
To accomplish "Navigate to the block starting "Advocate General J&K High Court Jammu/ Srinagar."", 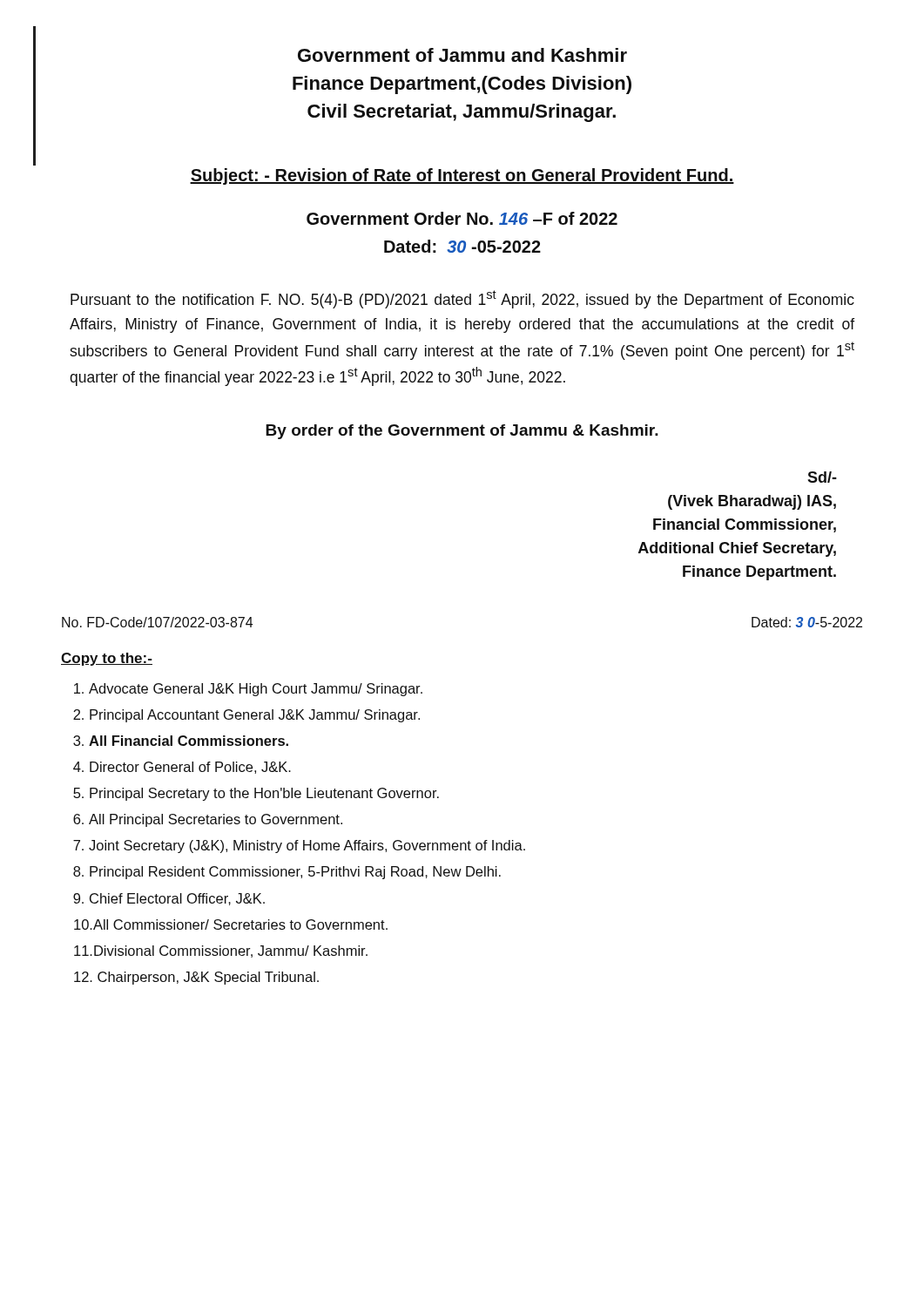I will (x=256, y=689).
